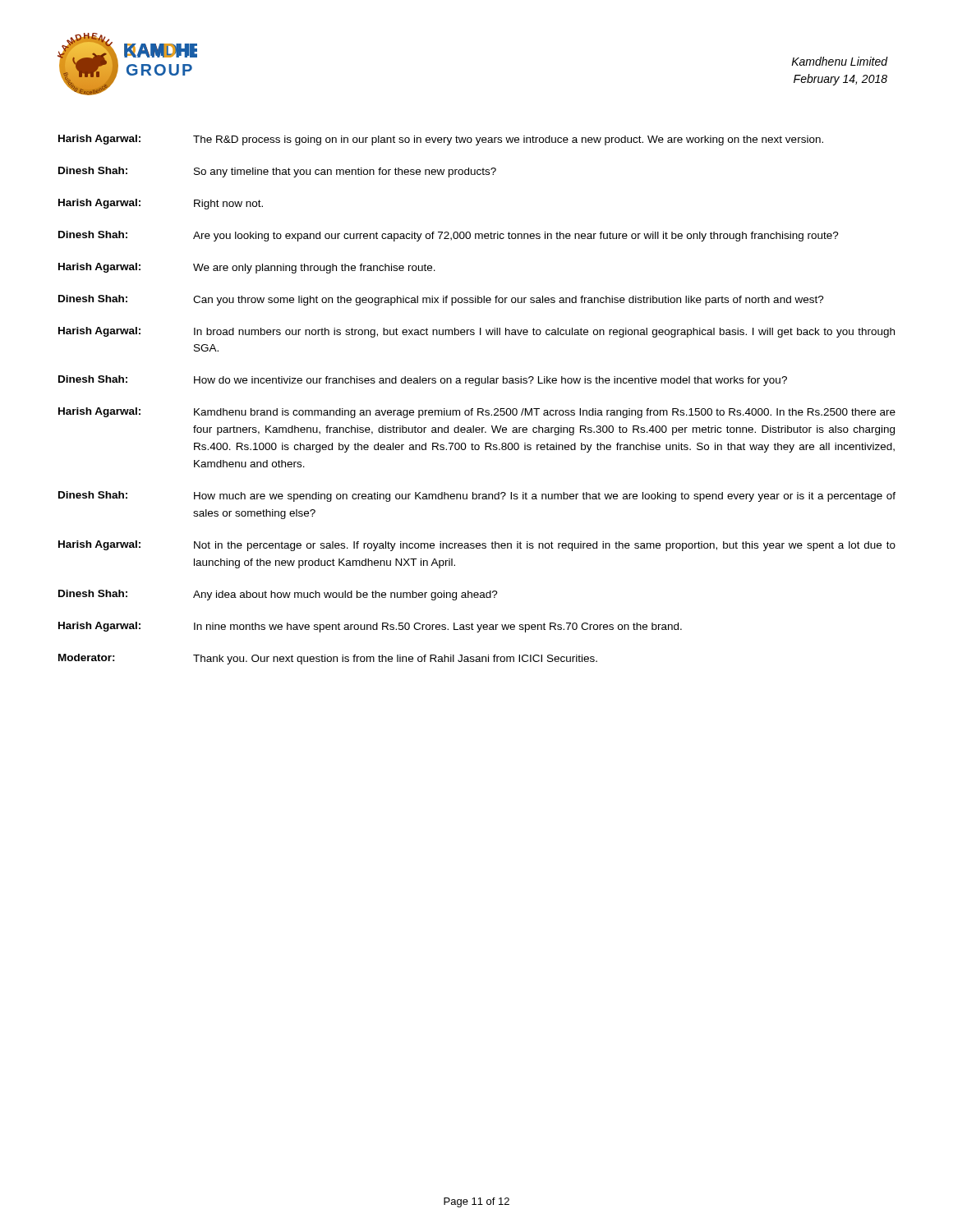Select the region starting "Dinesh Shah: Are"
The image size is (953, 1232).
(x=476, y=236)
